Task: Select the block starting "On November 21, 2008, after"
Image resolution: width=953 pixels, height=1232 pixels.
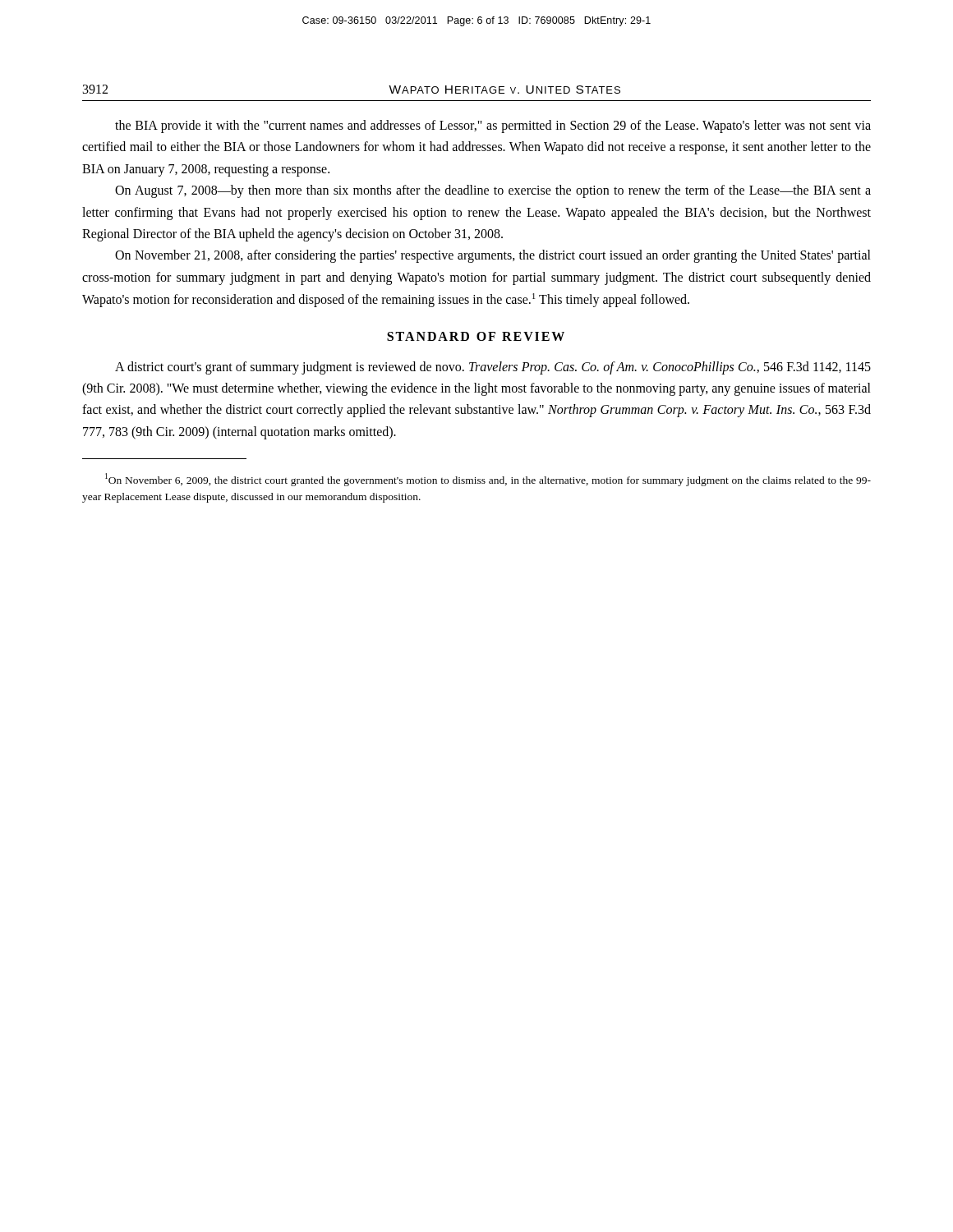Action: (x=476, y=278)
